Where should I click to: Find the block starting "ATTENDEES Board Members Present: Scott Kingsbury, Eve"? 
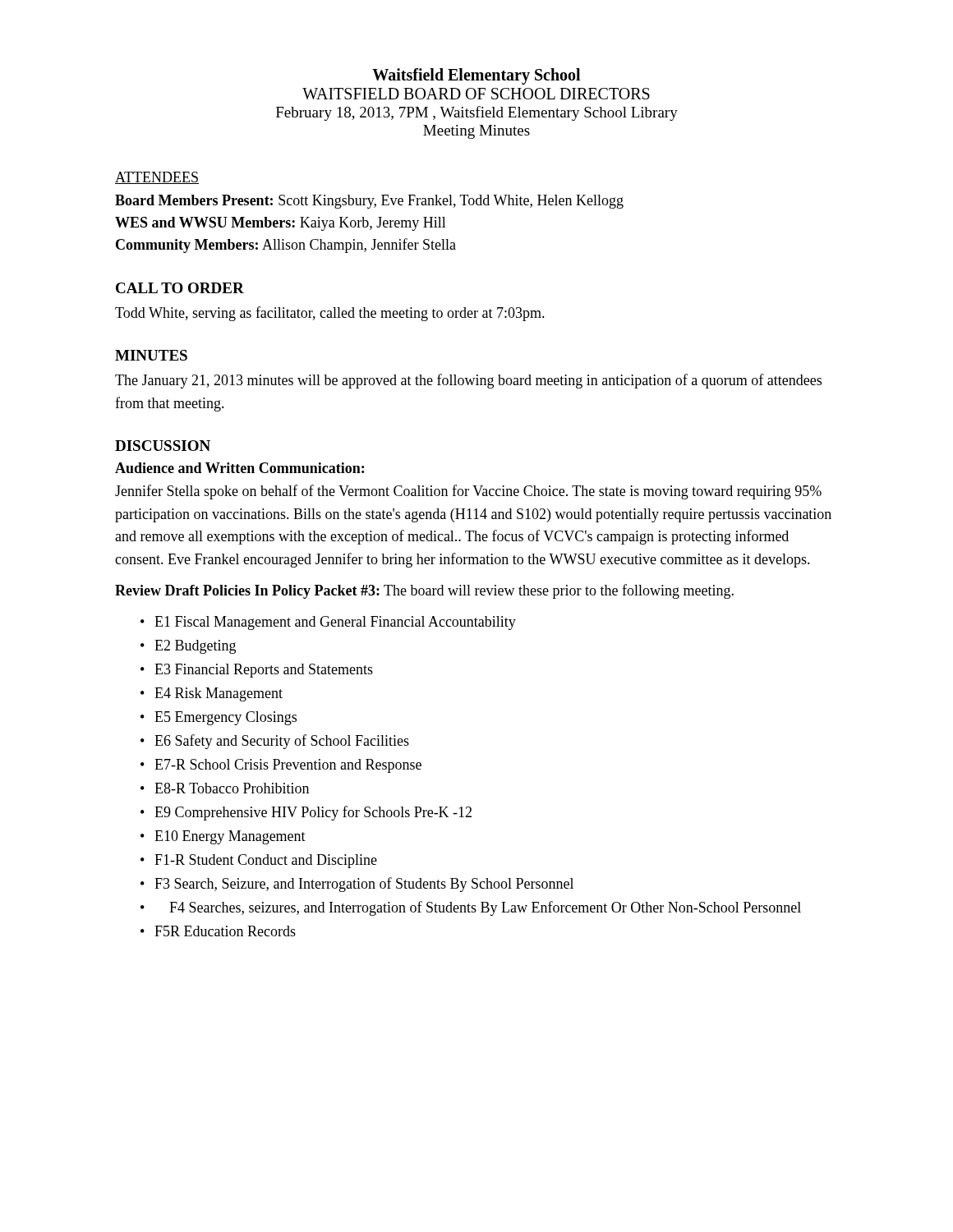pyautogui.click(x=476, y=213)
